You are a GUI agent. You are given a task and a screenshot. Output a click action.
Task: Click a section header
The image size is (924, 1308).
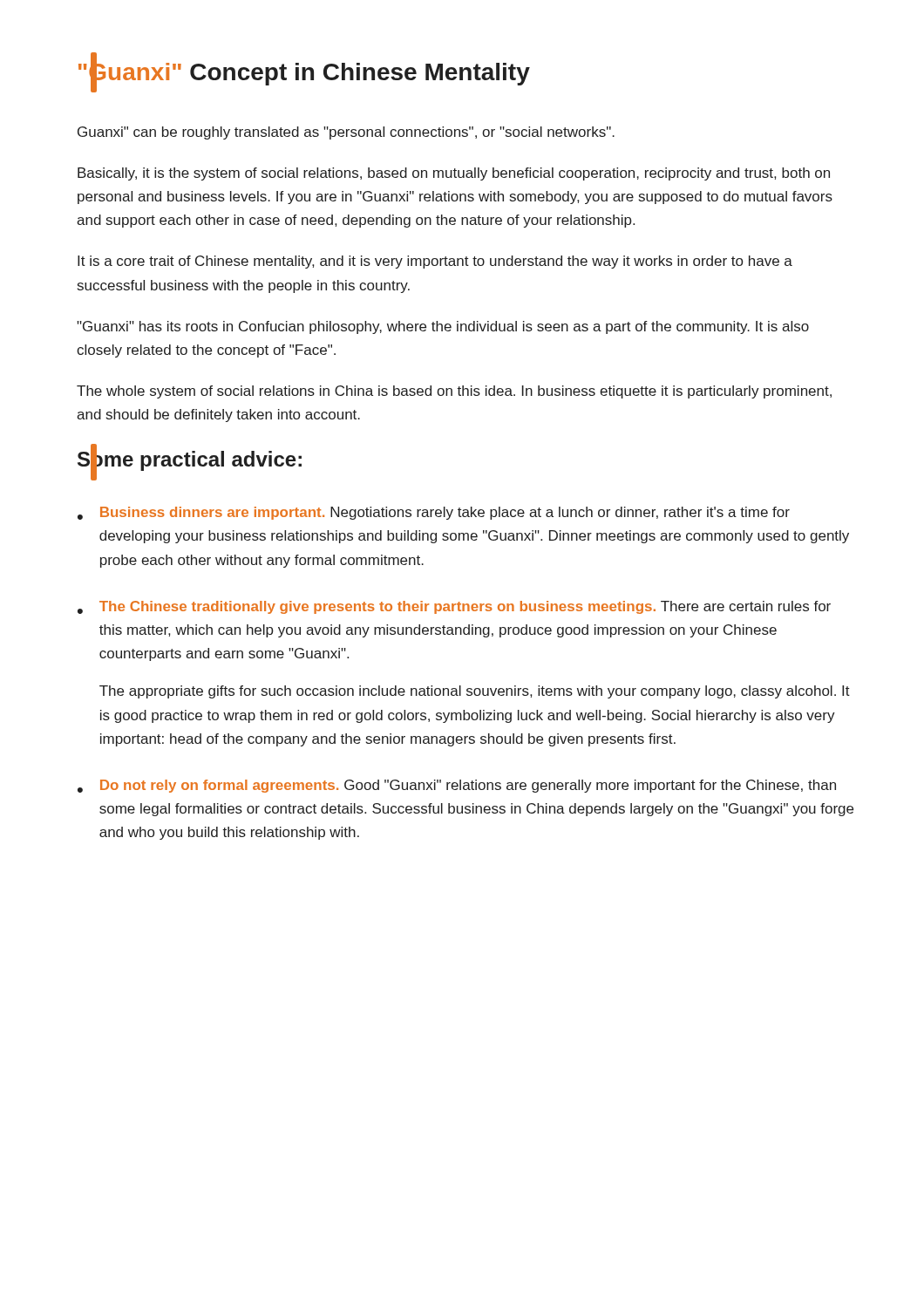190,460
